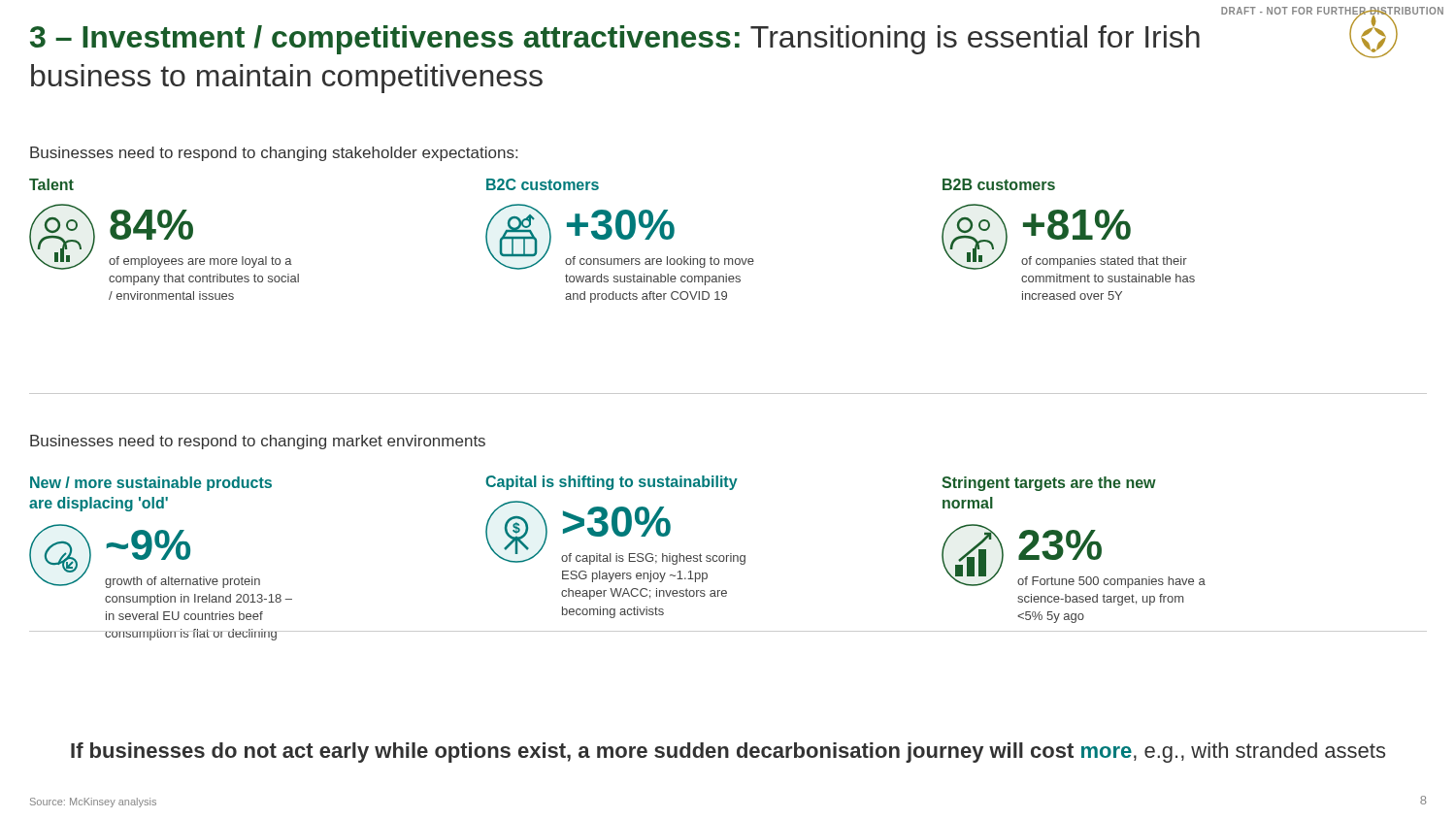Viewport: 1456px width, 819px height.
Task: Find the block starting "Businesses need to respond to changing market environments"
Action: click(x=258, y=441)
